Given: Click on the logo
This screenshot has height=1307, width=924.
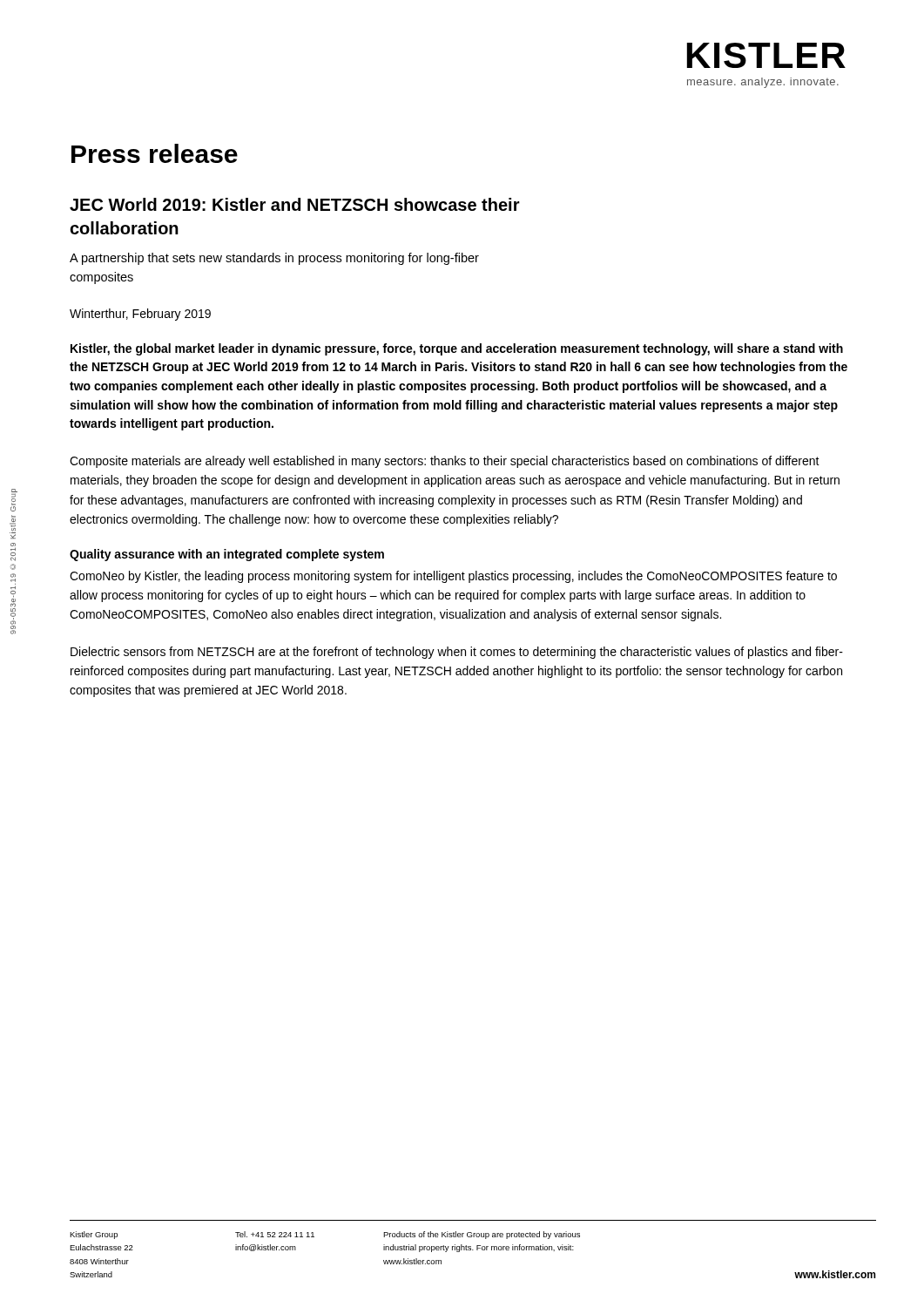Looking at the screenshot, I should [780, 65].
